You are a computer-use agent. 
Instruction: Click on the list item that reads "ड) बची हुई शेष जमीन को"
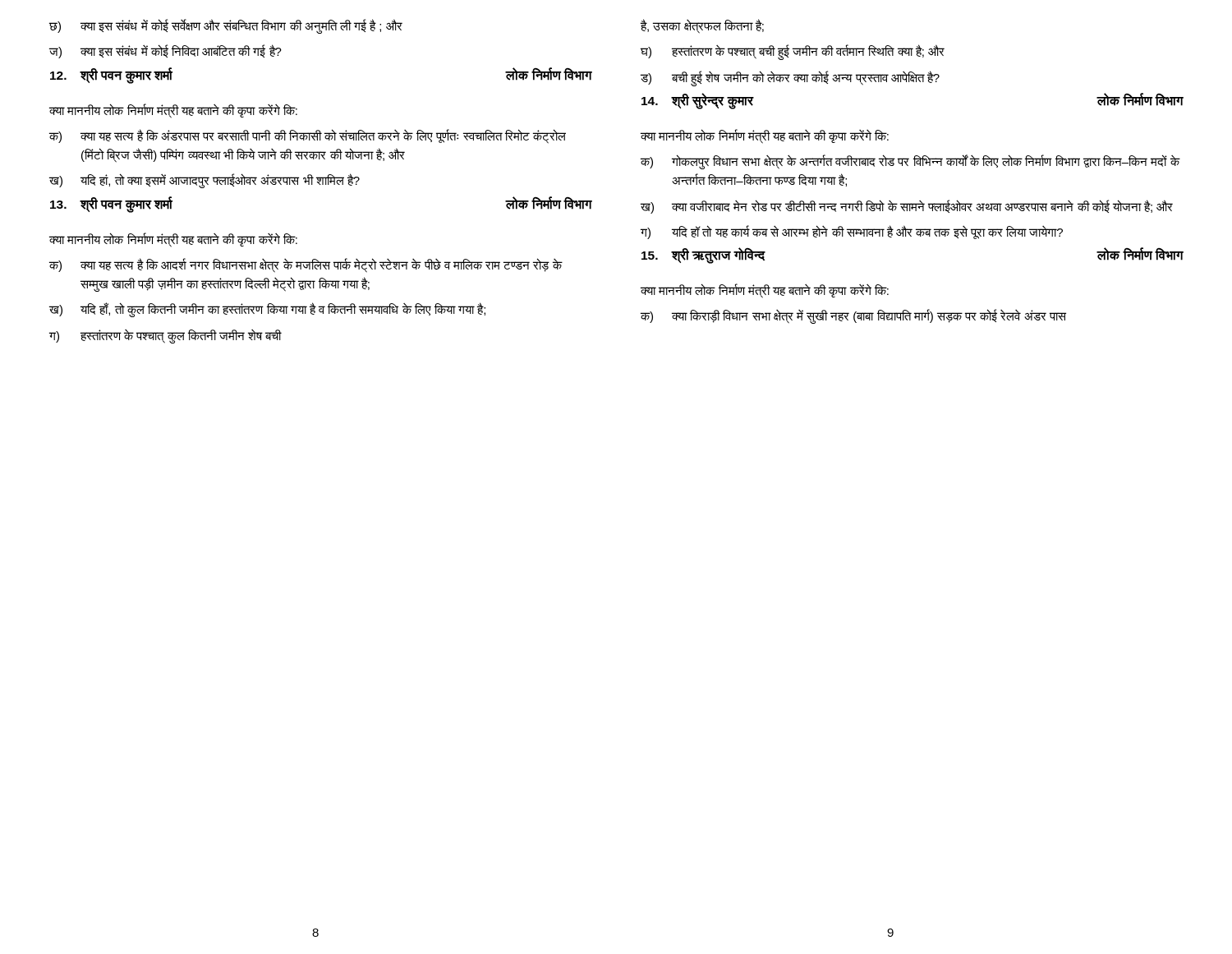point(912,77)
